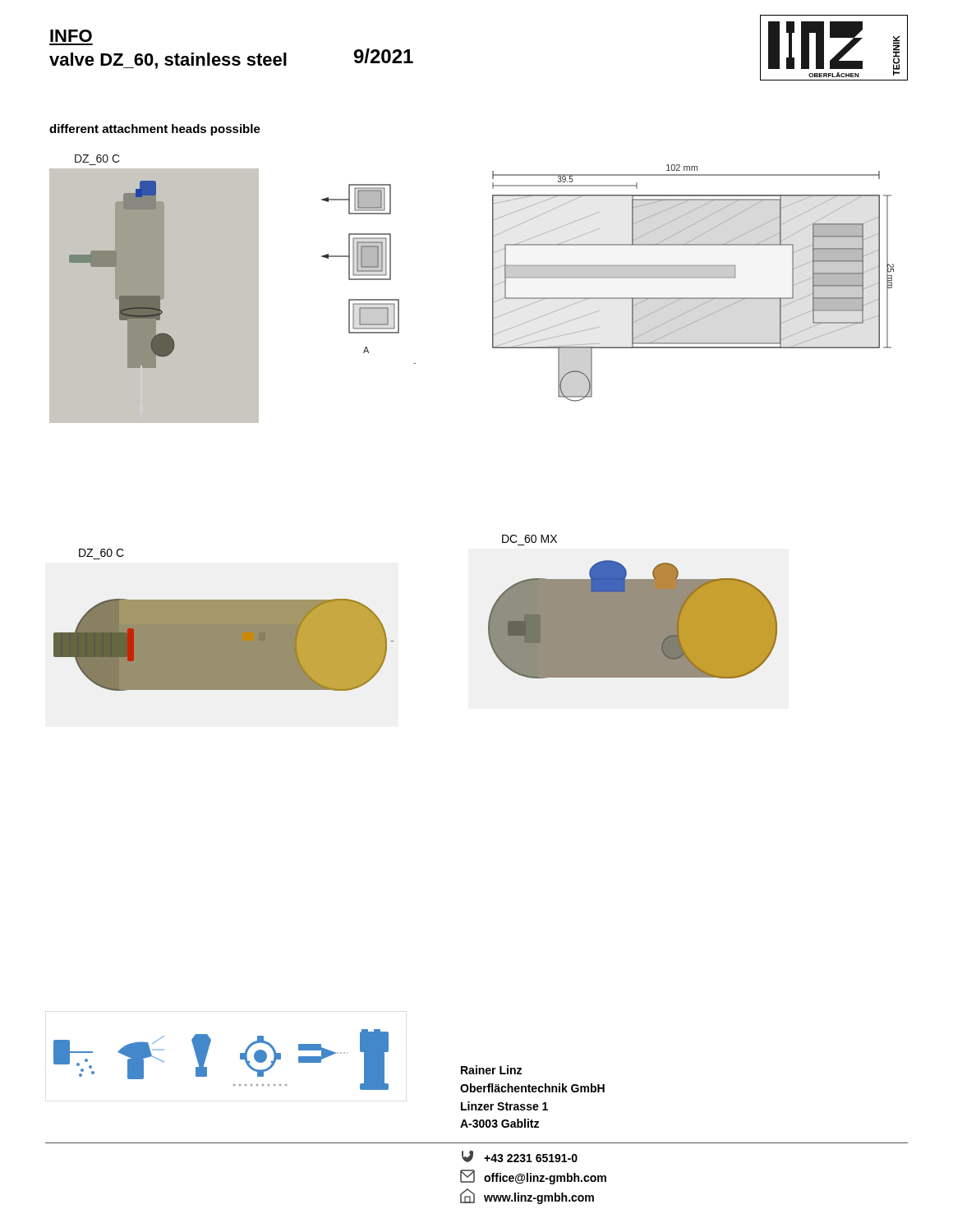Image resolution: width=953 pixels, height=1232 pixels.
Task: Locate the logo
Action: point(834,49)
